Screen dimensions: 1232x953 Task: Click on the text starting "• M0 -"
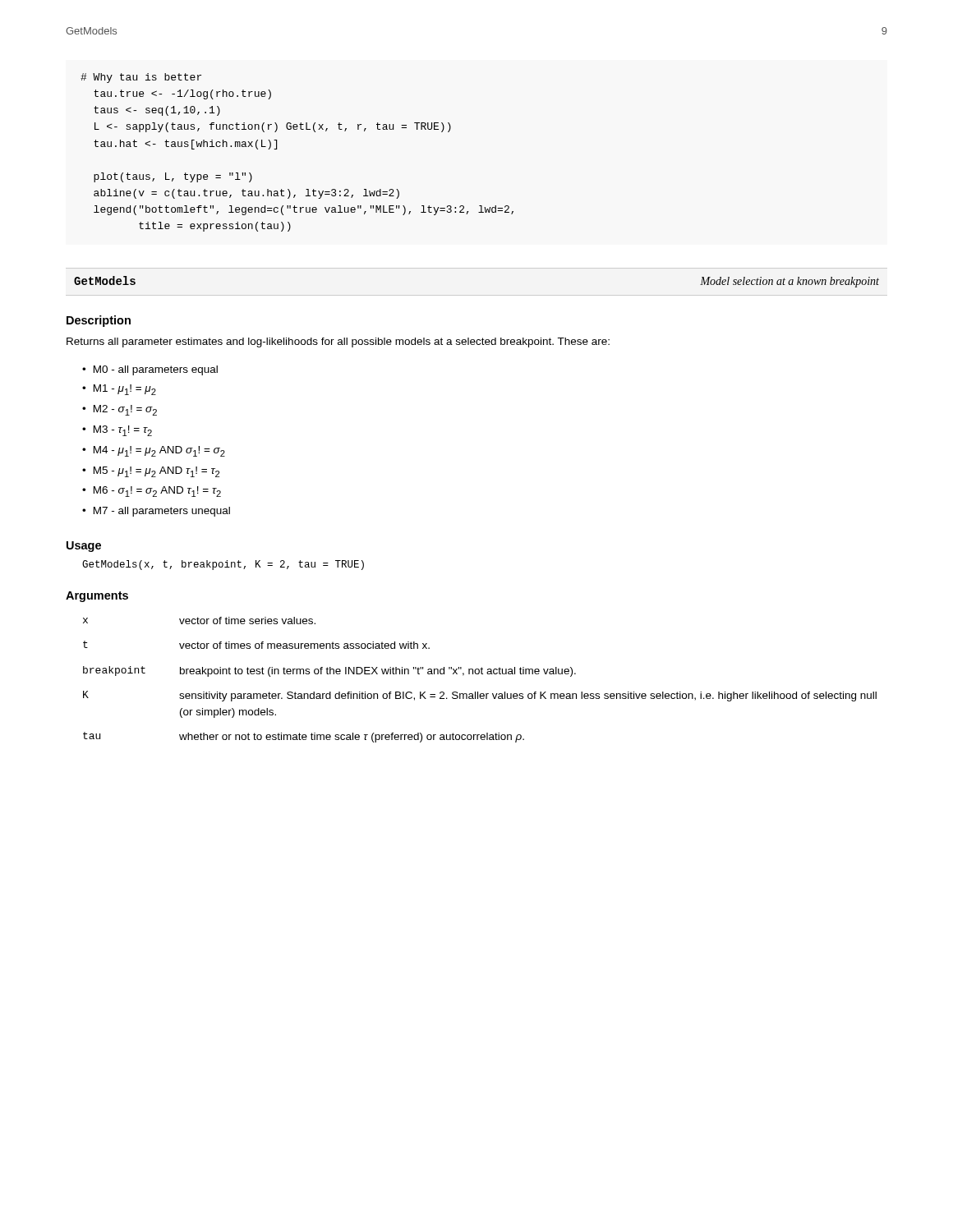pos(150,370)
